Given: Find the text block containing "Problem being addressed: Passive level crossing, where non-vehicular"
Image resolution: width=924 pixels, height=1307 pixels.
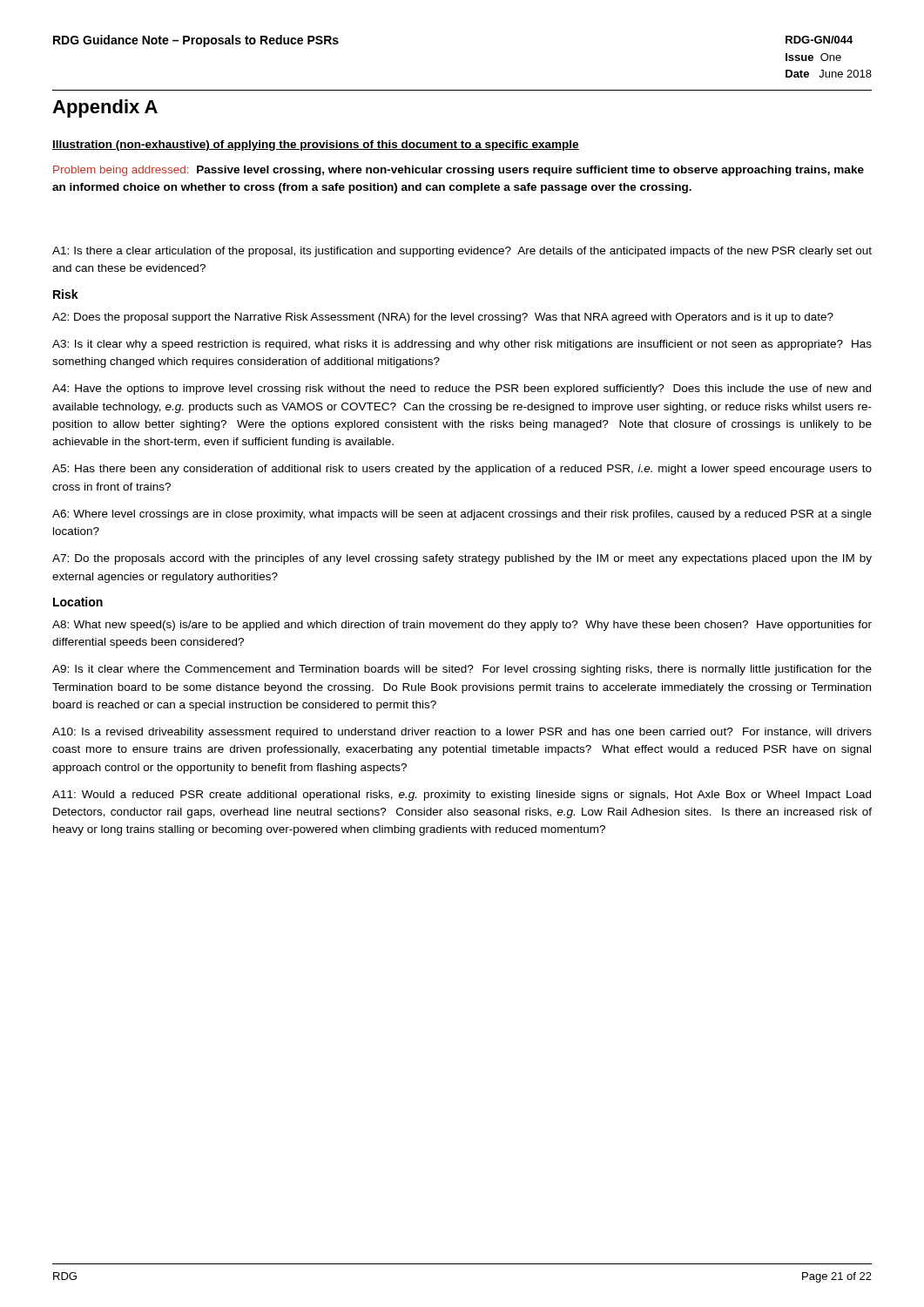Looking at the screenshot, I should (458, 178).
